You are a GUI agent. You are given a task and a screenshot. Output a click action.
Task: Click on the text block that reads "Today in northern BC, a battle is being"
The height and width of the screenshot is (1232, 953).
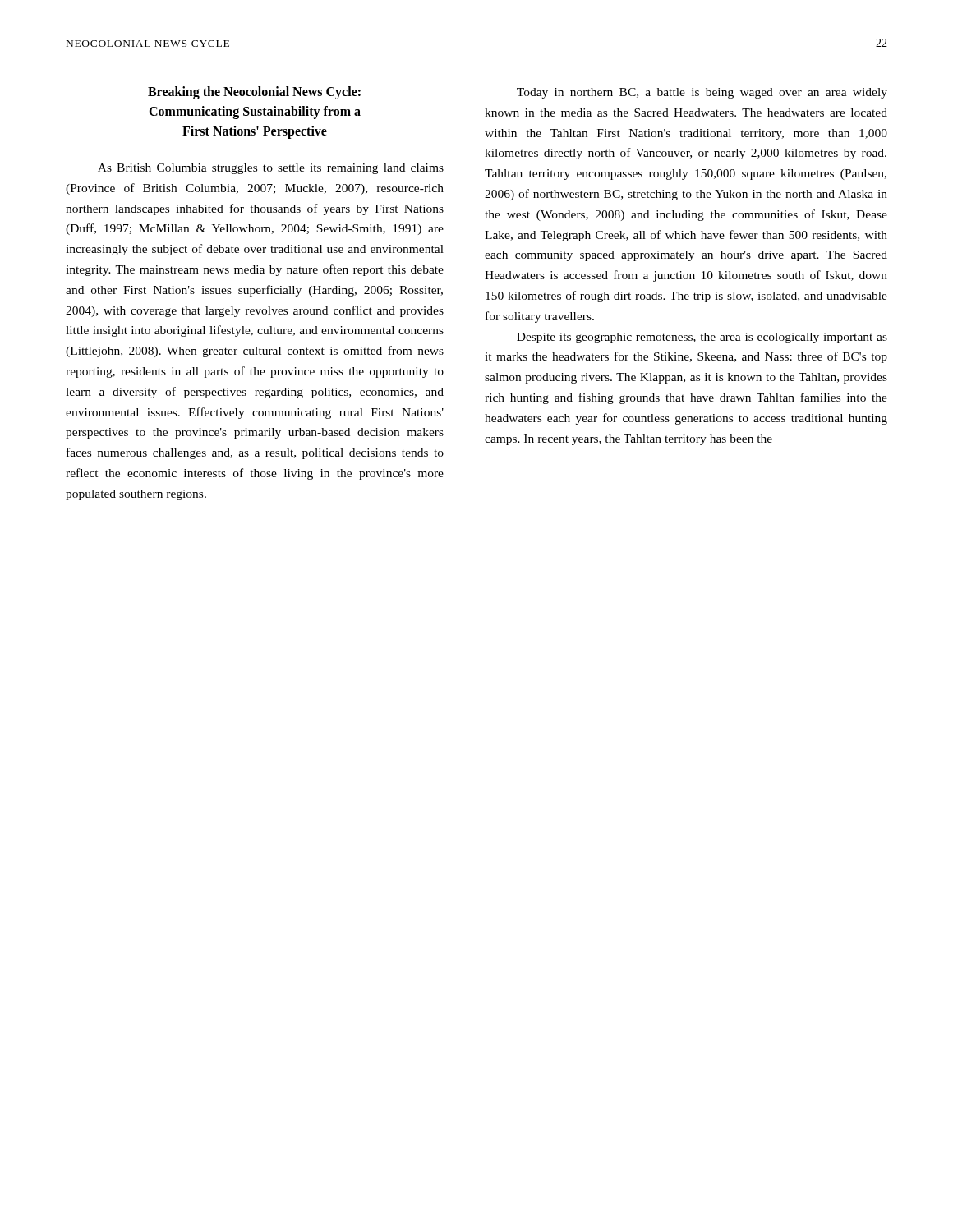point(686,265)
